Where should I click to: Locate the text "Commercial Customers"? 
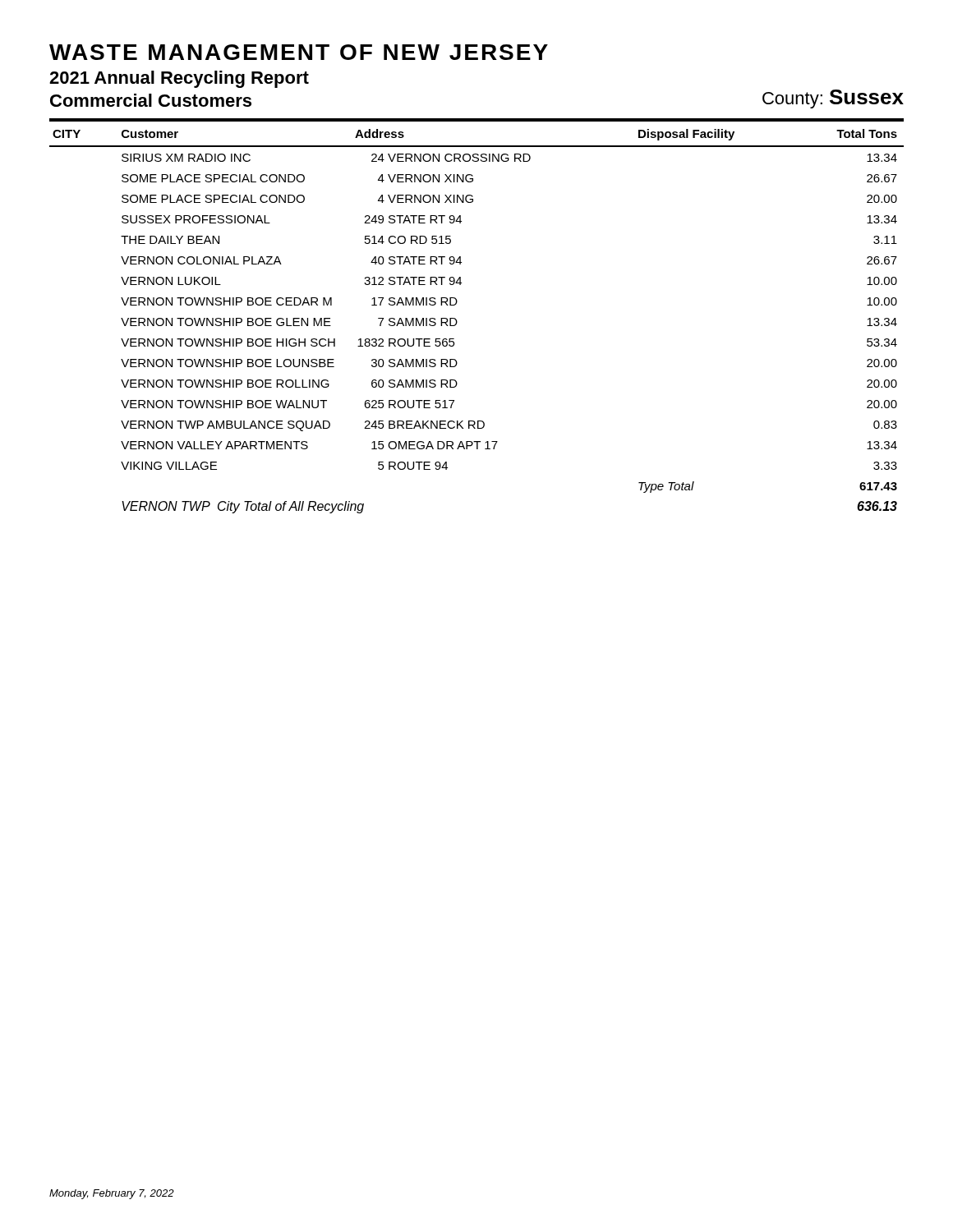[x=151, y=101]
